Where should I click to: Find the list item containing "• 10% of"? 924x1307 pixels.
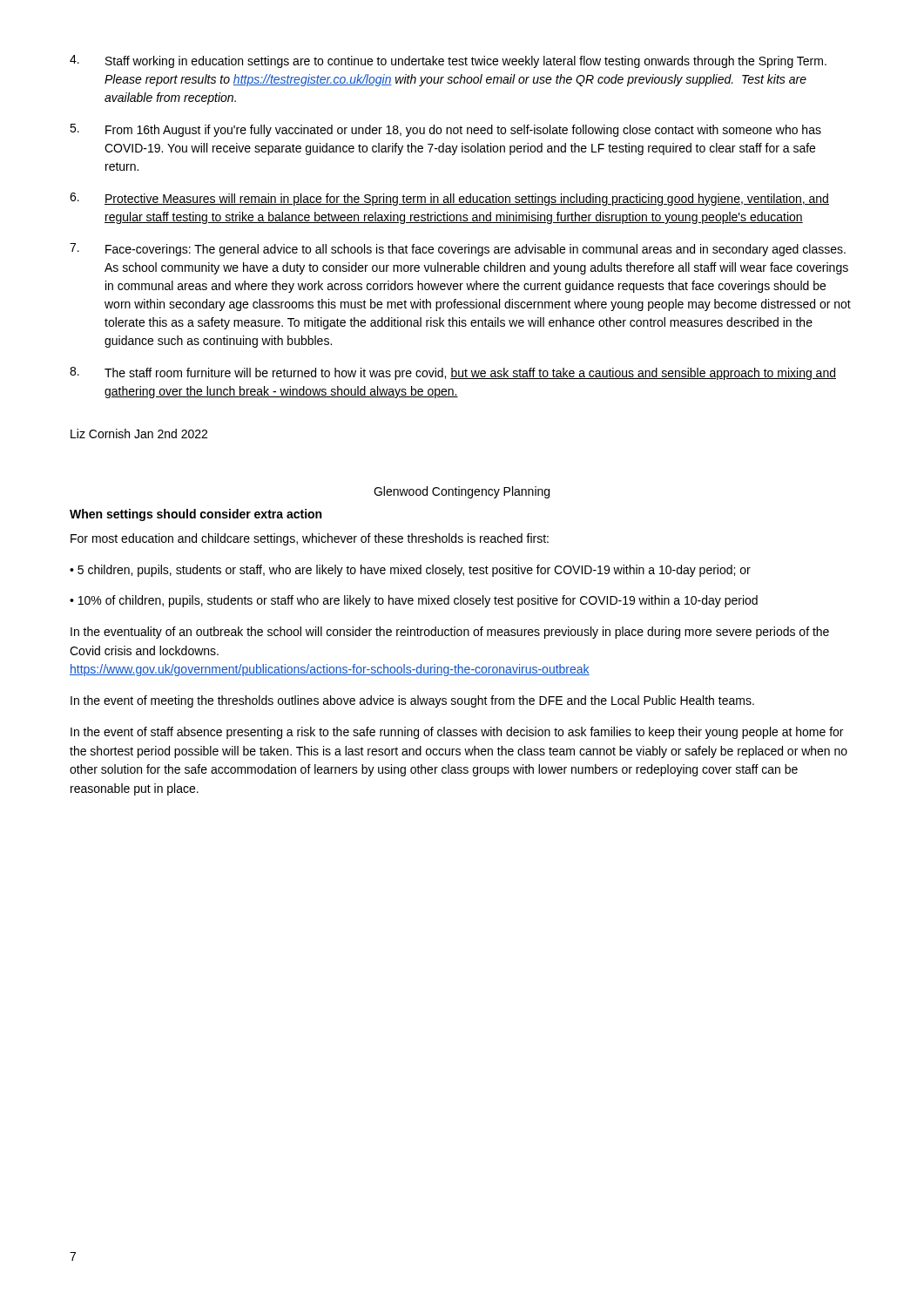tap(414, 601)
